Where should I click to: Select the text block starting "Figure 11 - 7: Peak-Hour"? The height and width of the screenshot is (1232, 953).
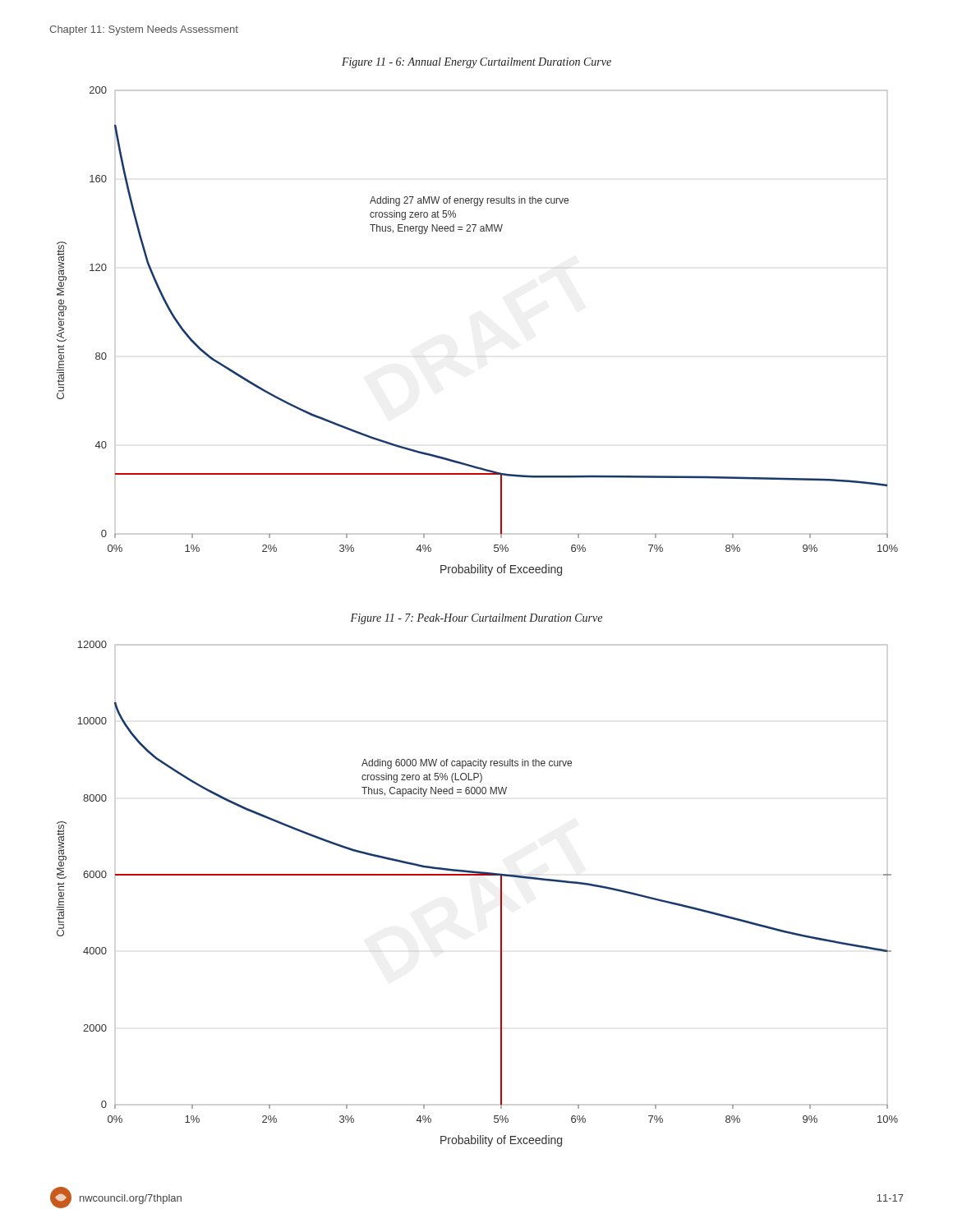click(476, 618)
